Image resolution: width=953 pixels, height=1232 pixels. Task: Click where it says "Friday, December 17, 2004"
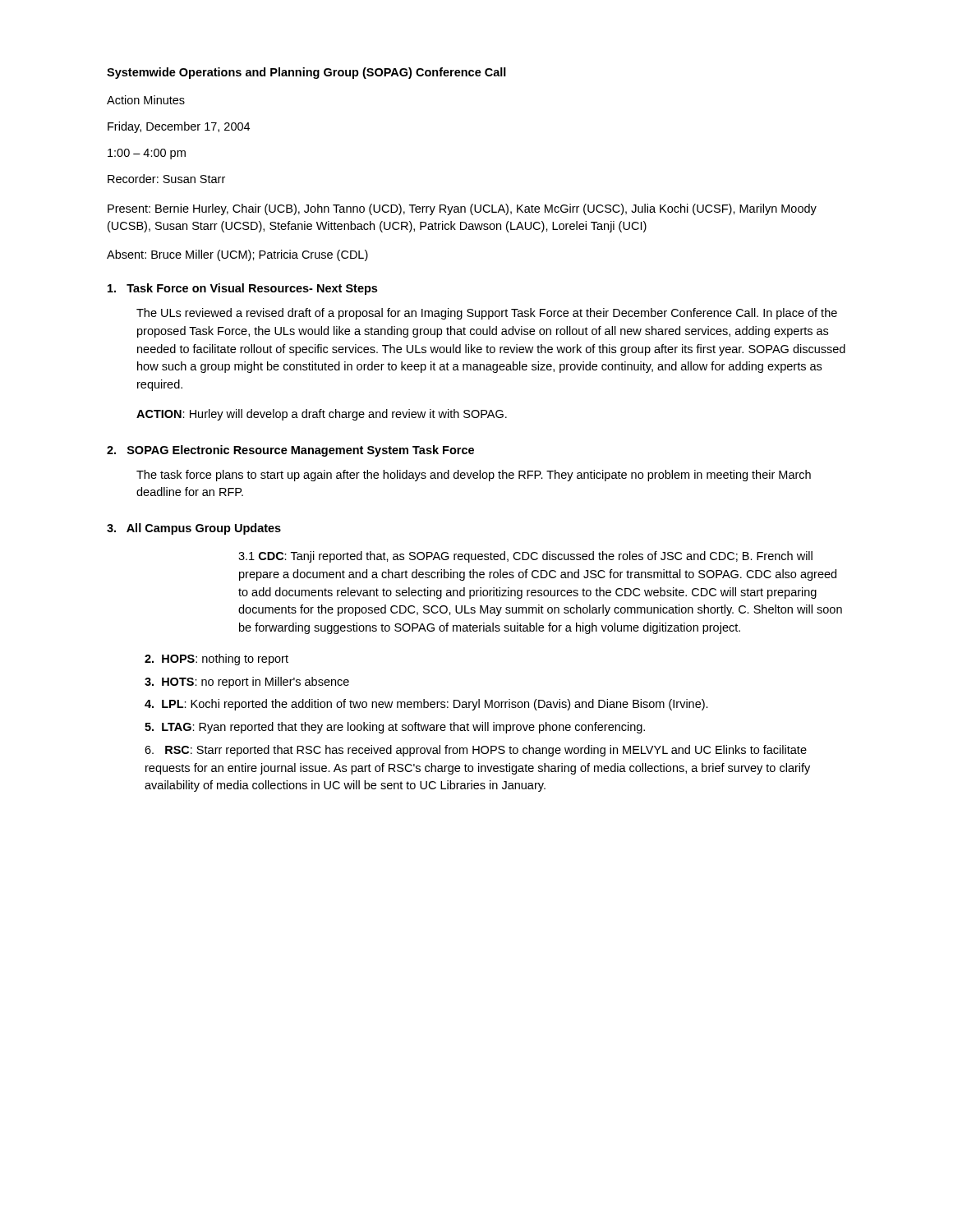pos(179,126)
